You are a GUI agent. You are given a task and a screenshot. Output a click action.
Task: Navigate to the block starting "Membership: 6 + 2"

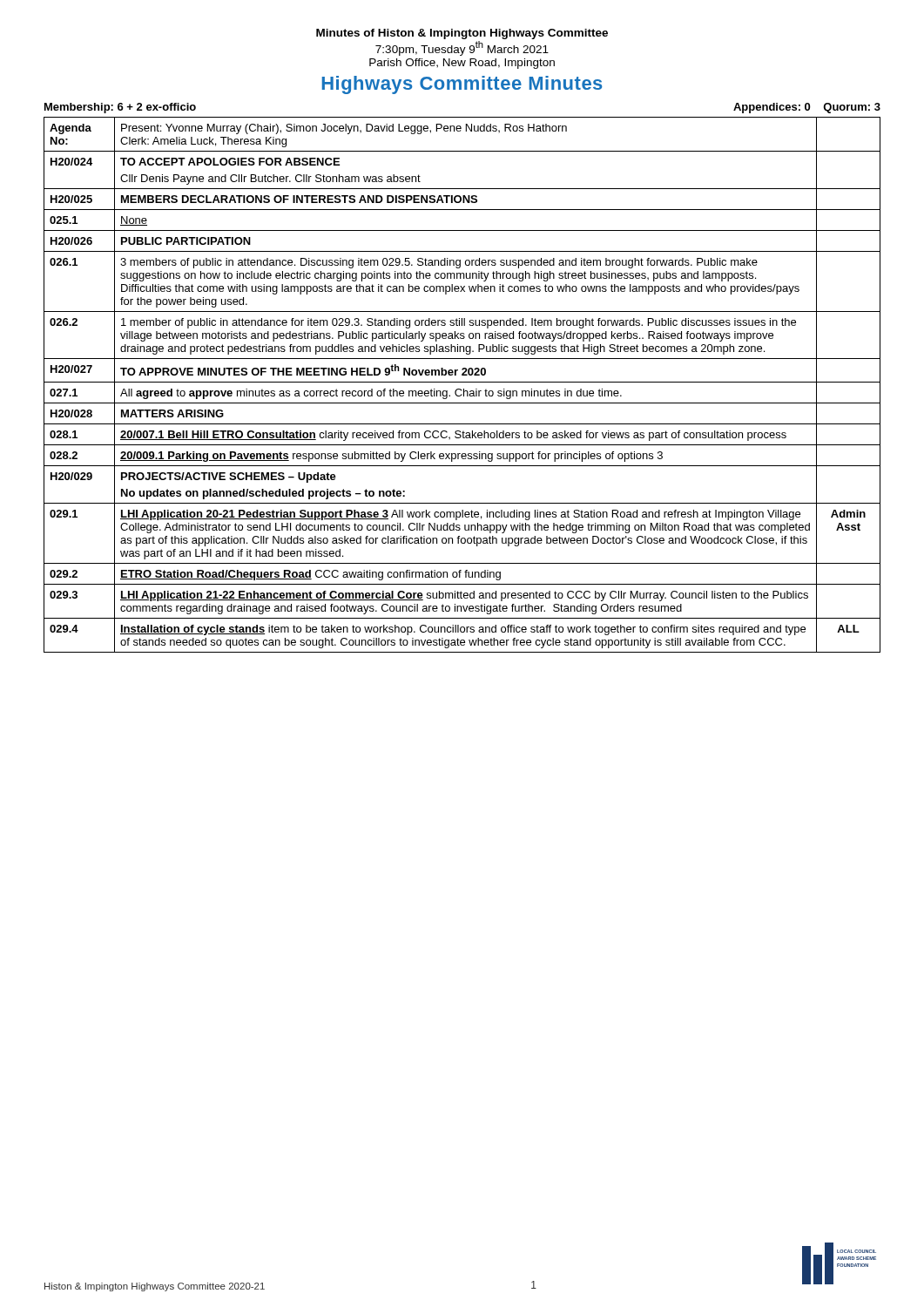coord(462,106)
